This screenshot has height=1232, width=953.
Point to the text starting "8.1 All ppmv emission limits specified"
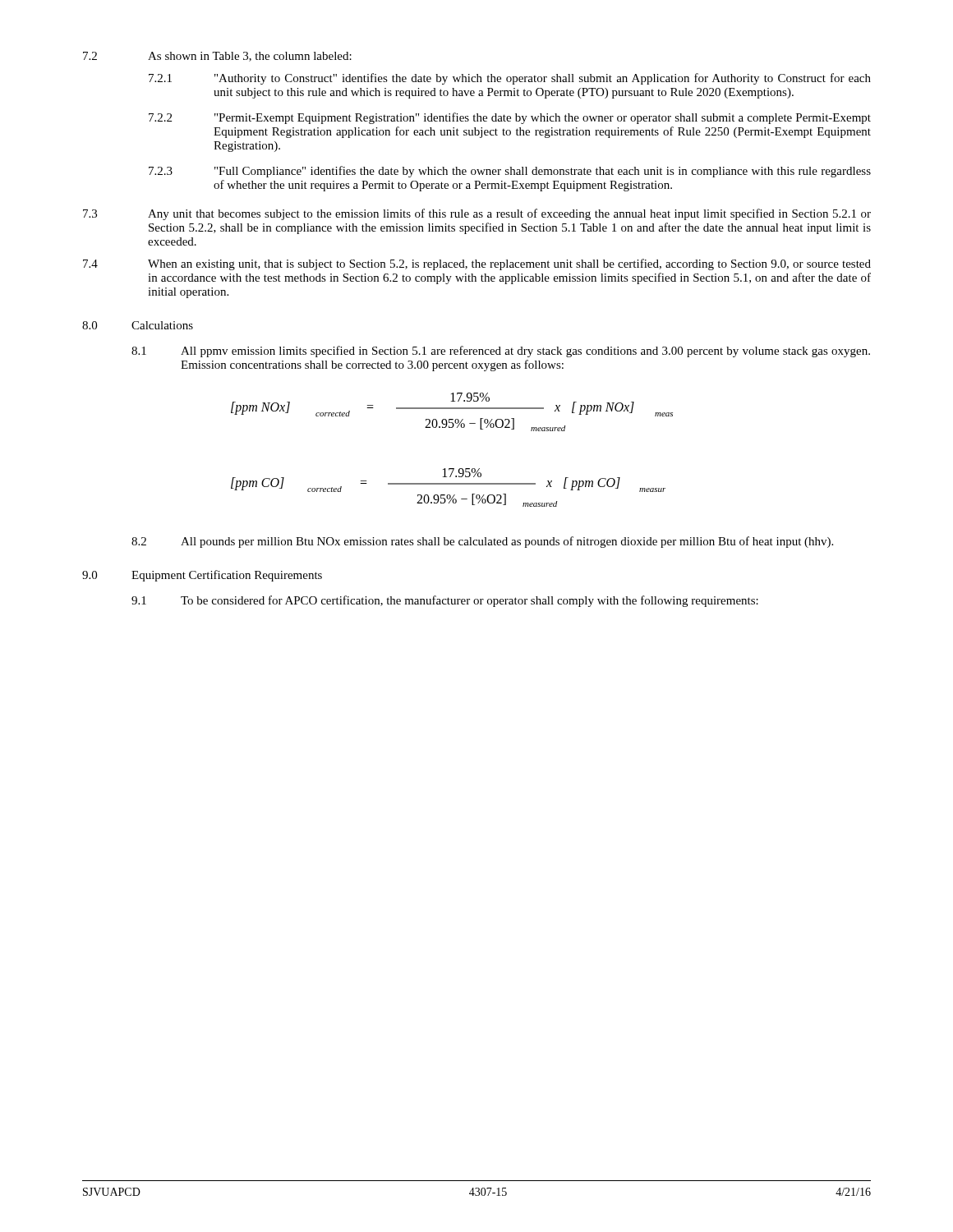[x=501, y=358]
